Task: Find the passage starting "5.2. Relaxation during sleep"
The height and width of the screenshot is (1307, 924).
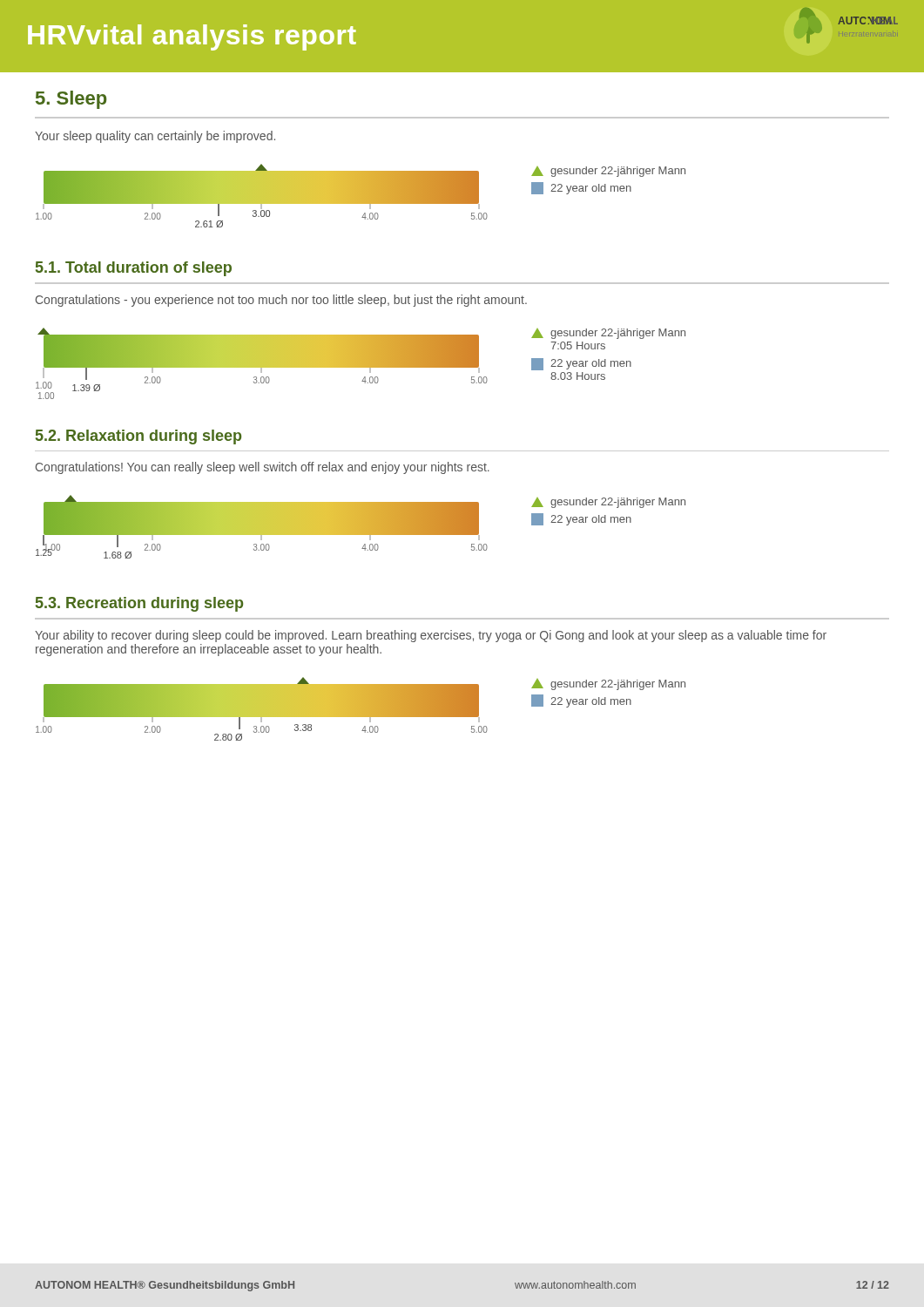Action: pos(139,436)
